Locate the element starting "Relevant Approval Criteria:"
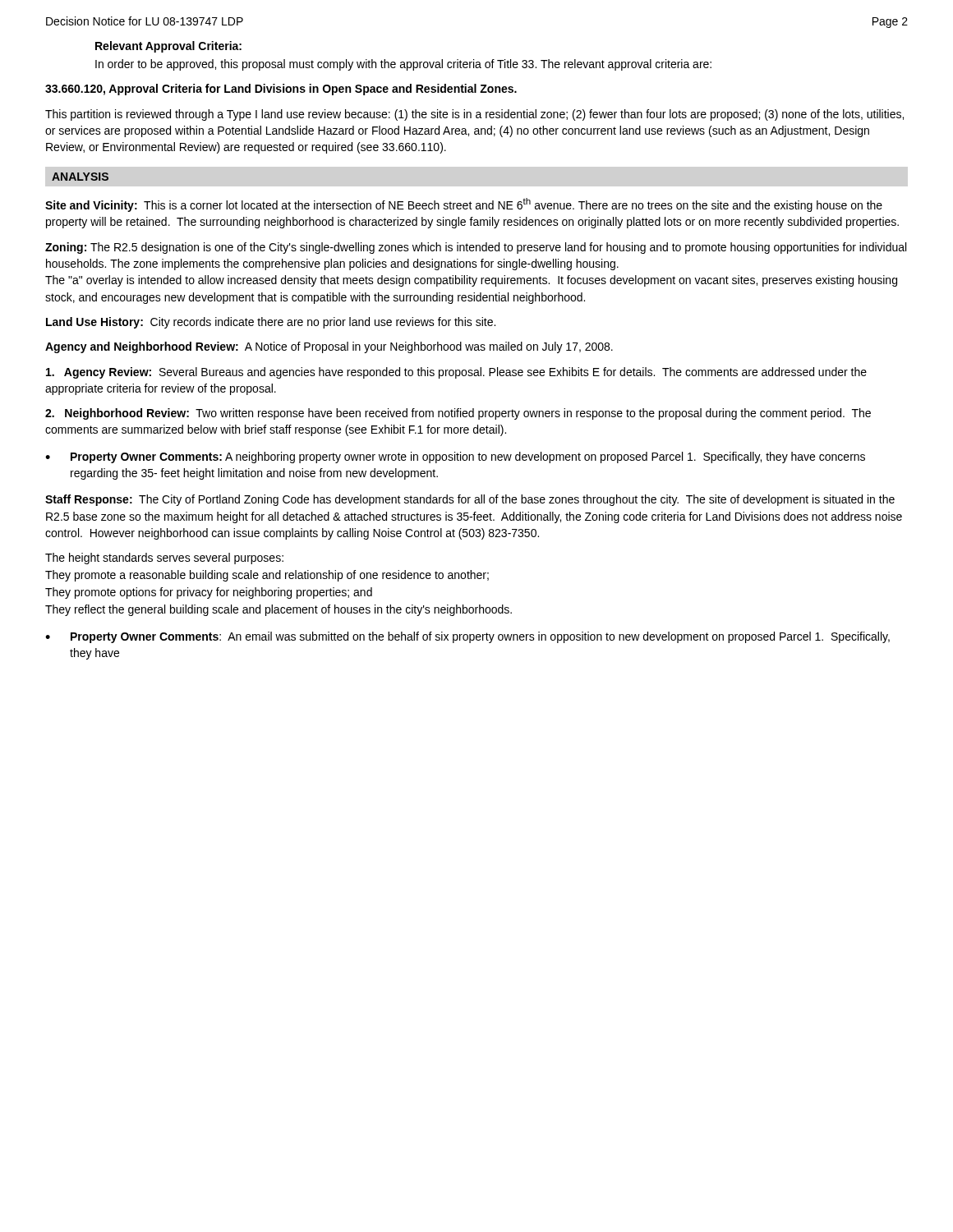The height and width of the screenshot is (1232, 953). pos(168,46)
